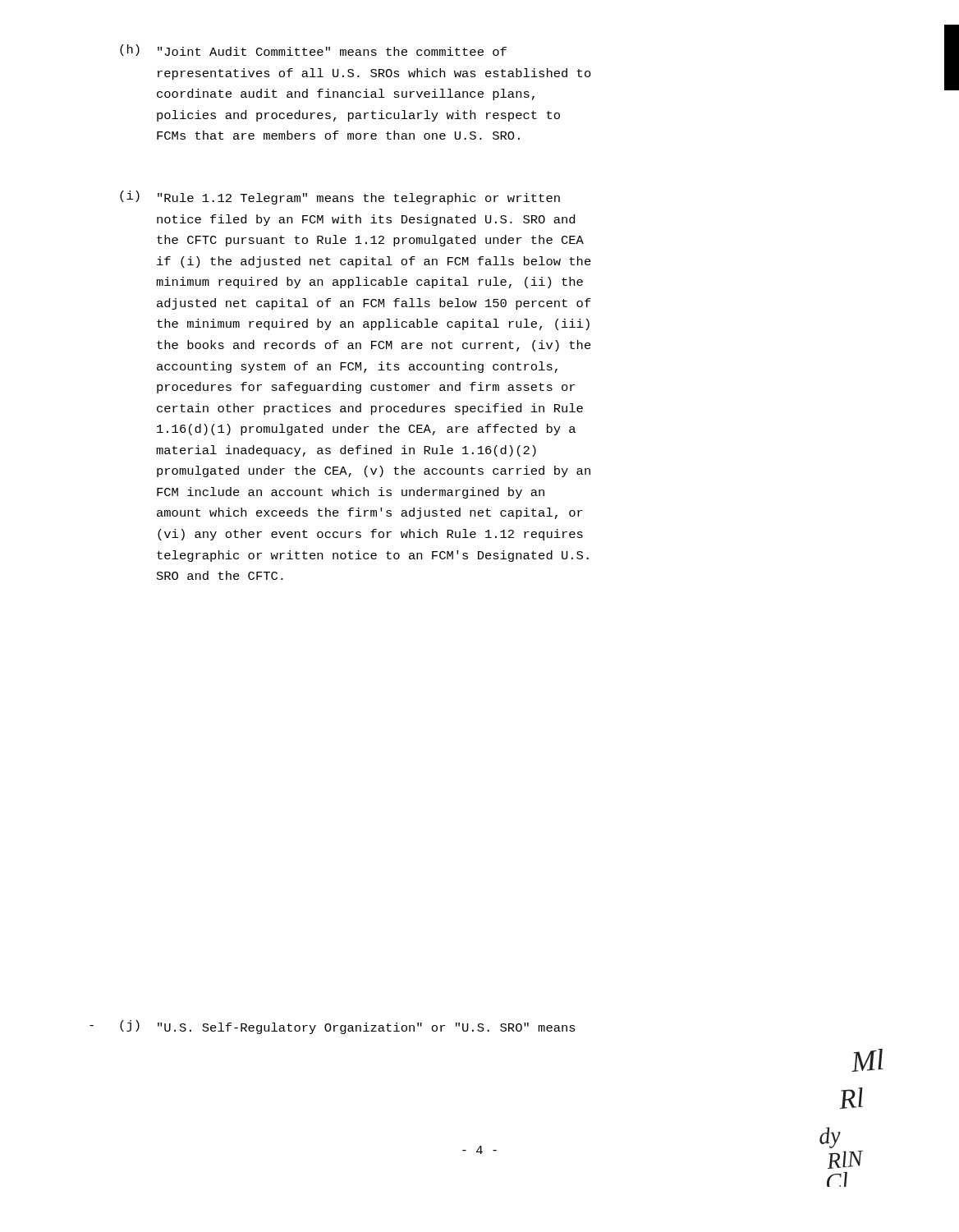Screen dimensions: 1232x959
Task: Point to the element starting "(h) "Joint Audit Committee" means the committee"
Action: (472, 95)
